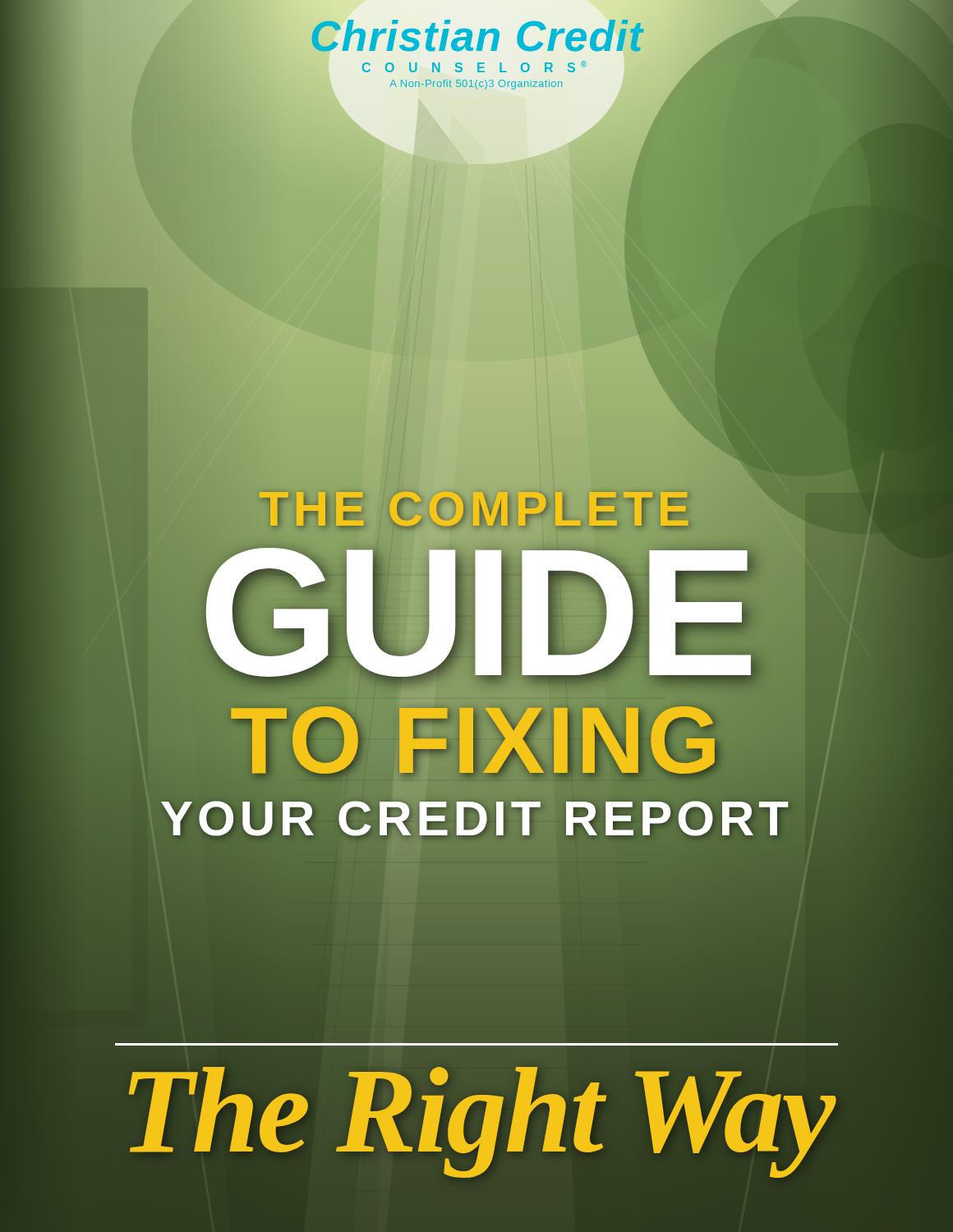Viewport: 953px width, 1232px height.
Task: Find the region starting "THE COMPLETE GUIDE TO FIXING YOUR CREDIT REPORT"
Action: tap(476, 664)
